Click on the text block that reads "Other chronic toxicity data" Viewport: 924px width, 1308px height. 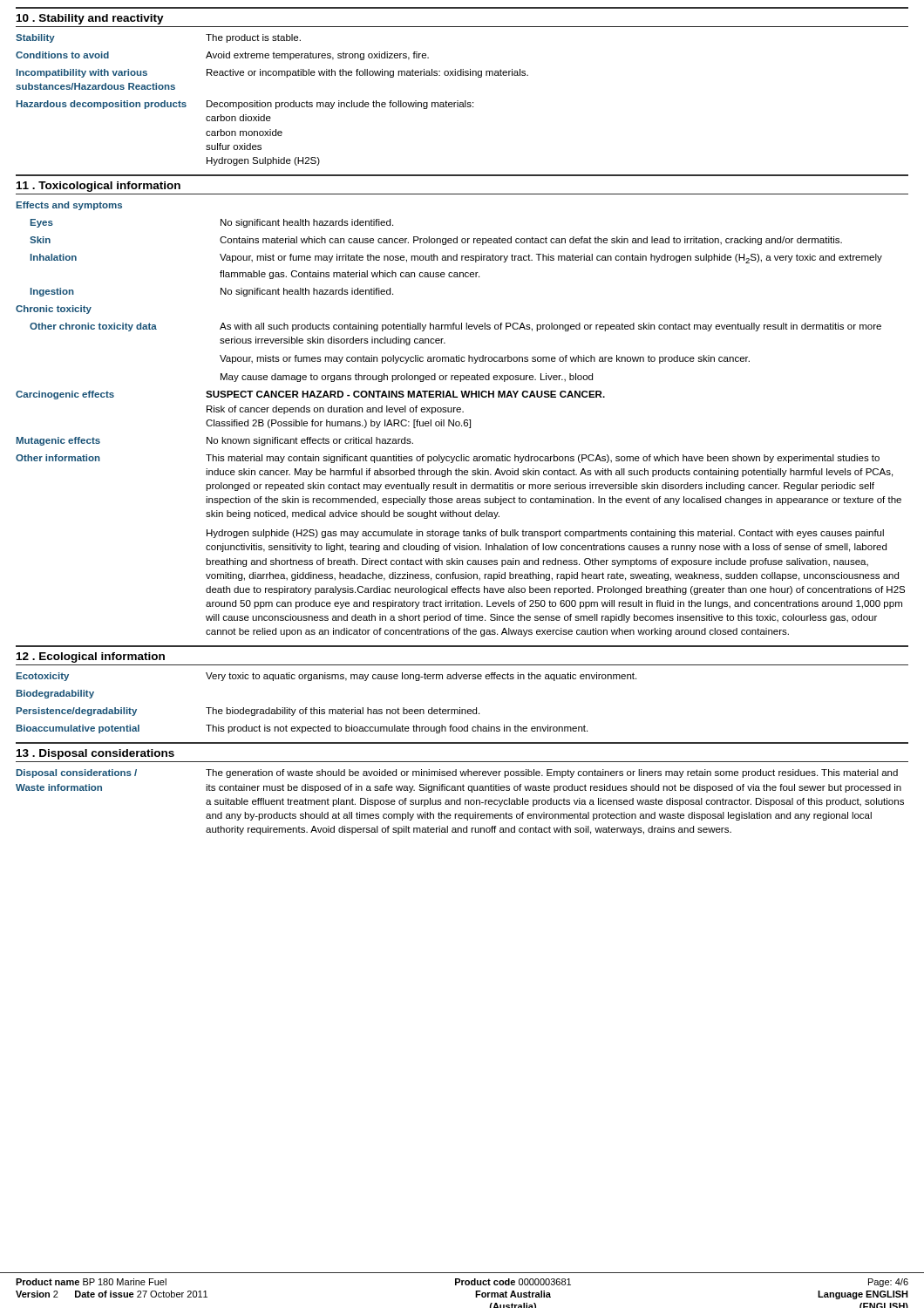click(462, 352)
